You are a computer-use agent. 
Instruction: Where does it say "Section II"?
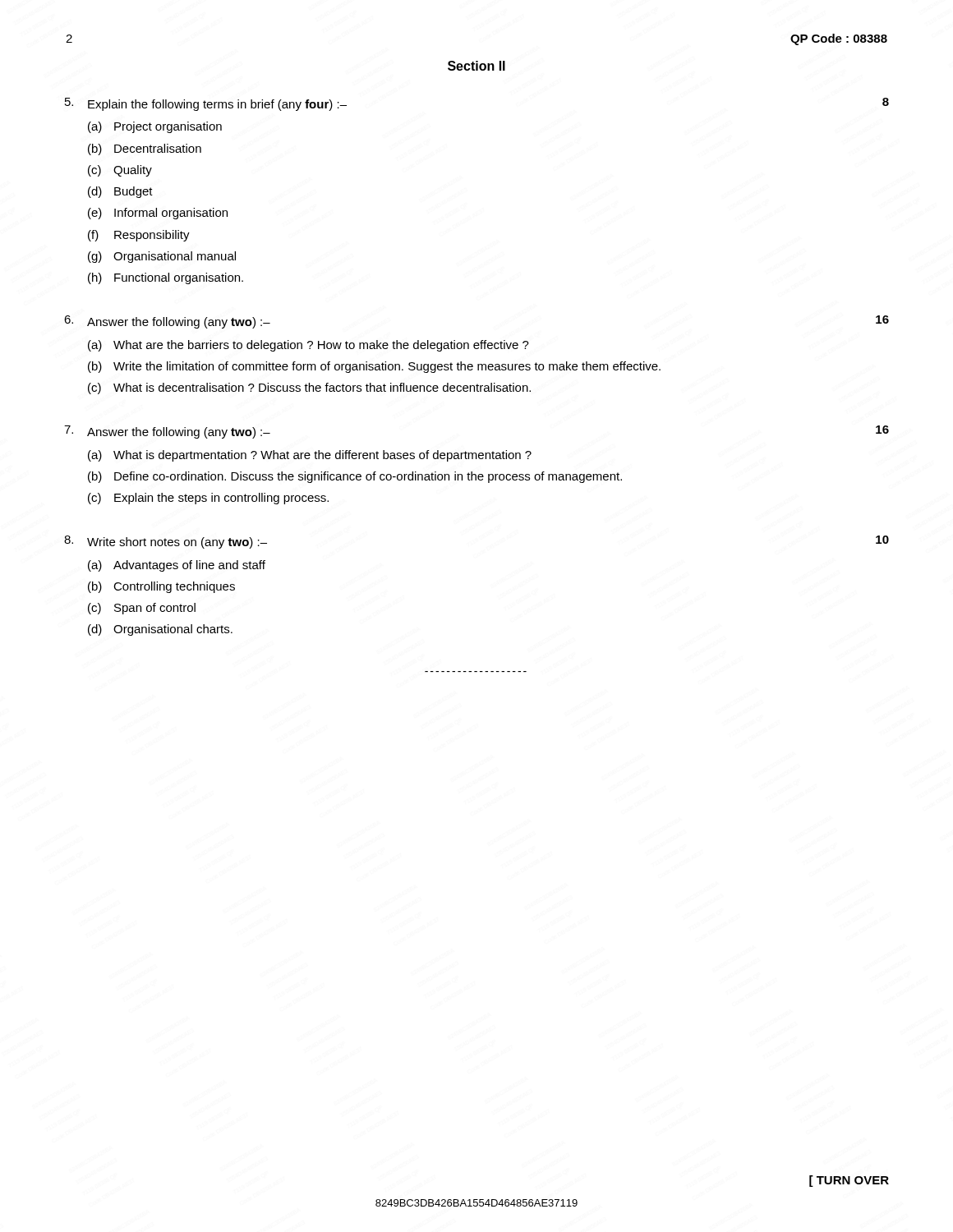click(476, 66)
